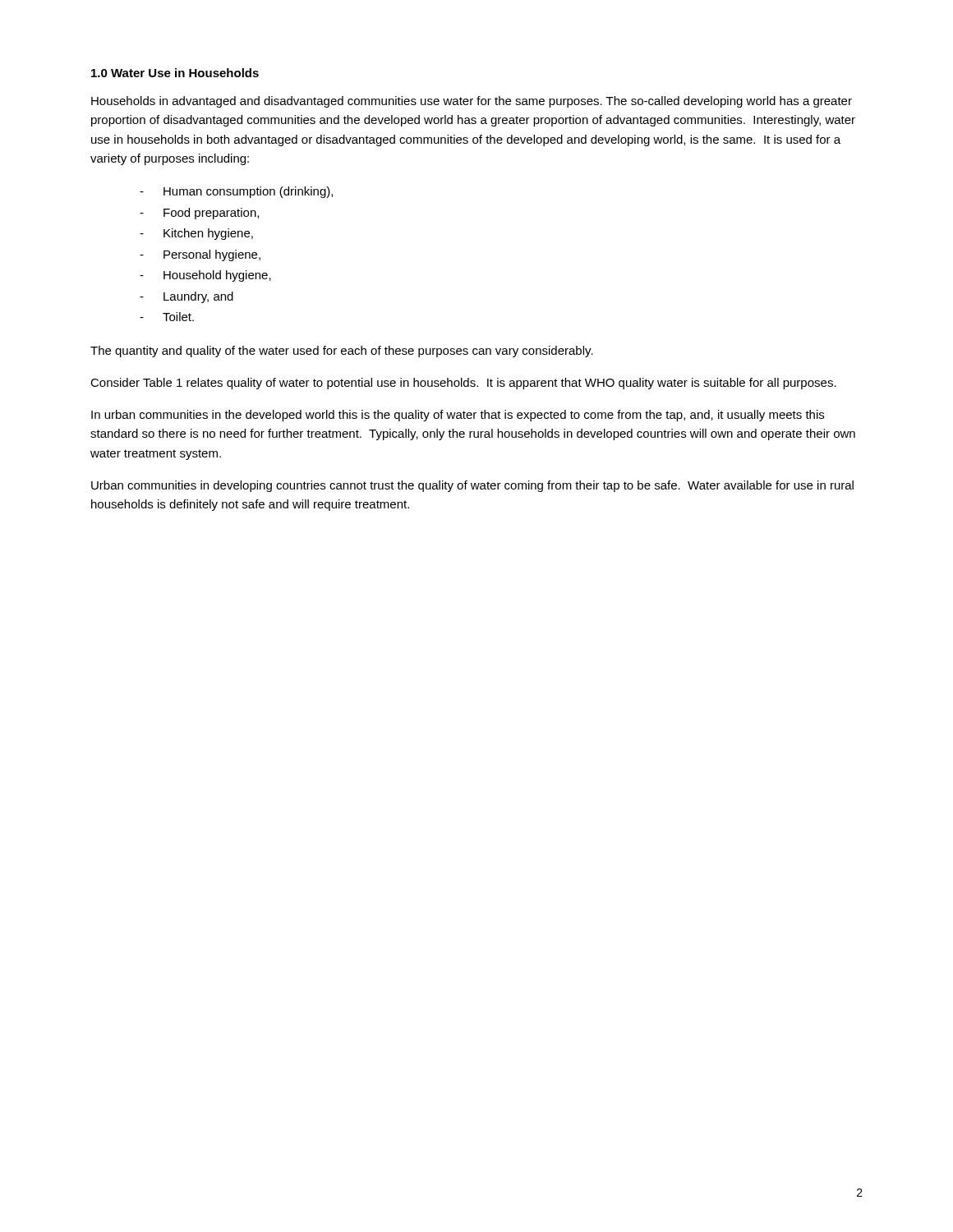Find the text block that says "Consider Table 1"

464,382
